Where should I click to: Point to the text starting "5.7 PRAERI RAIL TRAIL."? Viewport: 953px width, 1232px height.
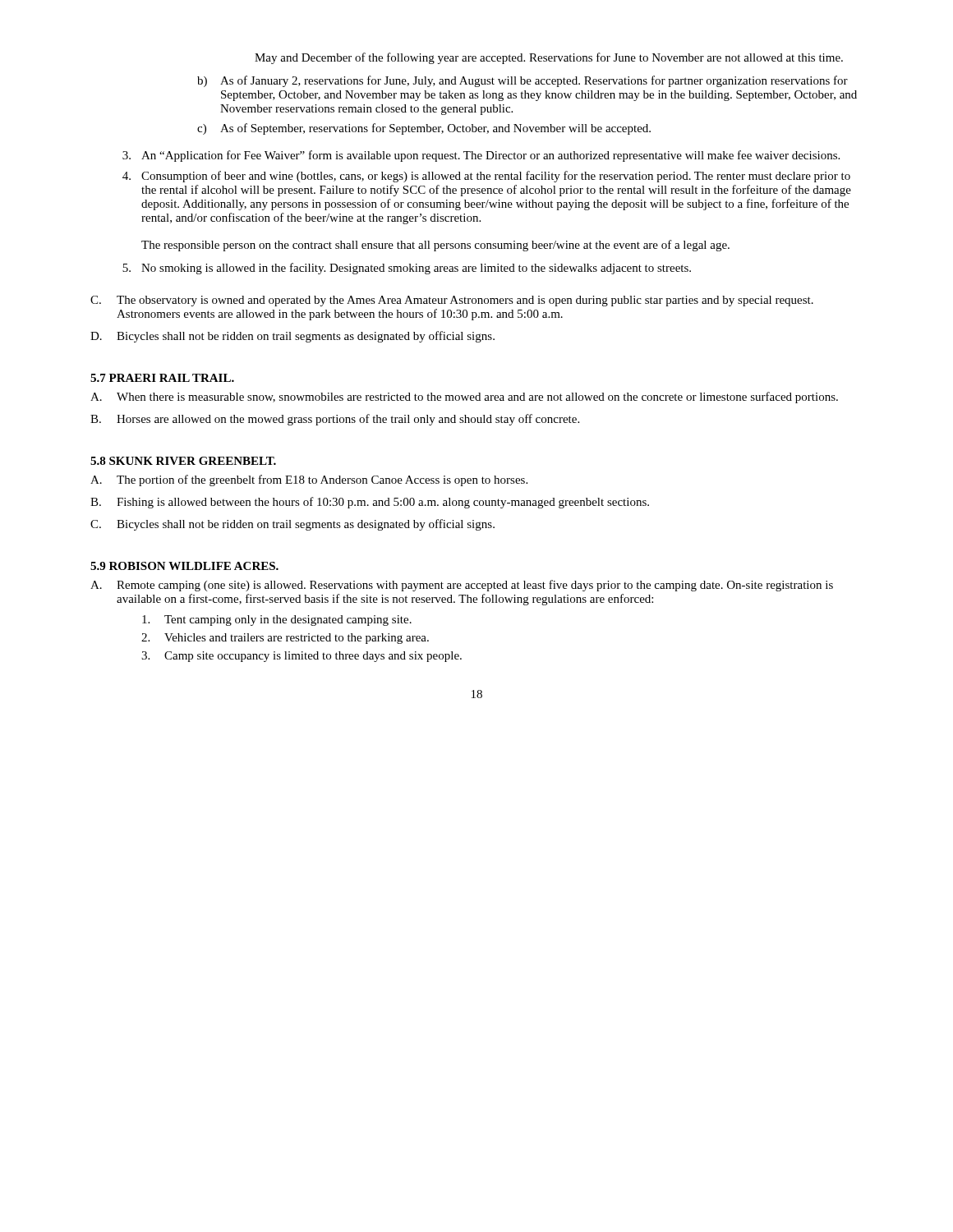(x=162, y=377)
